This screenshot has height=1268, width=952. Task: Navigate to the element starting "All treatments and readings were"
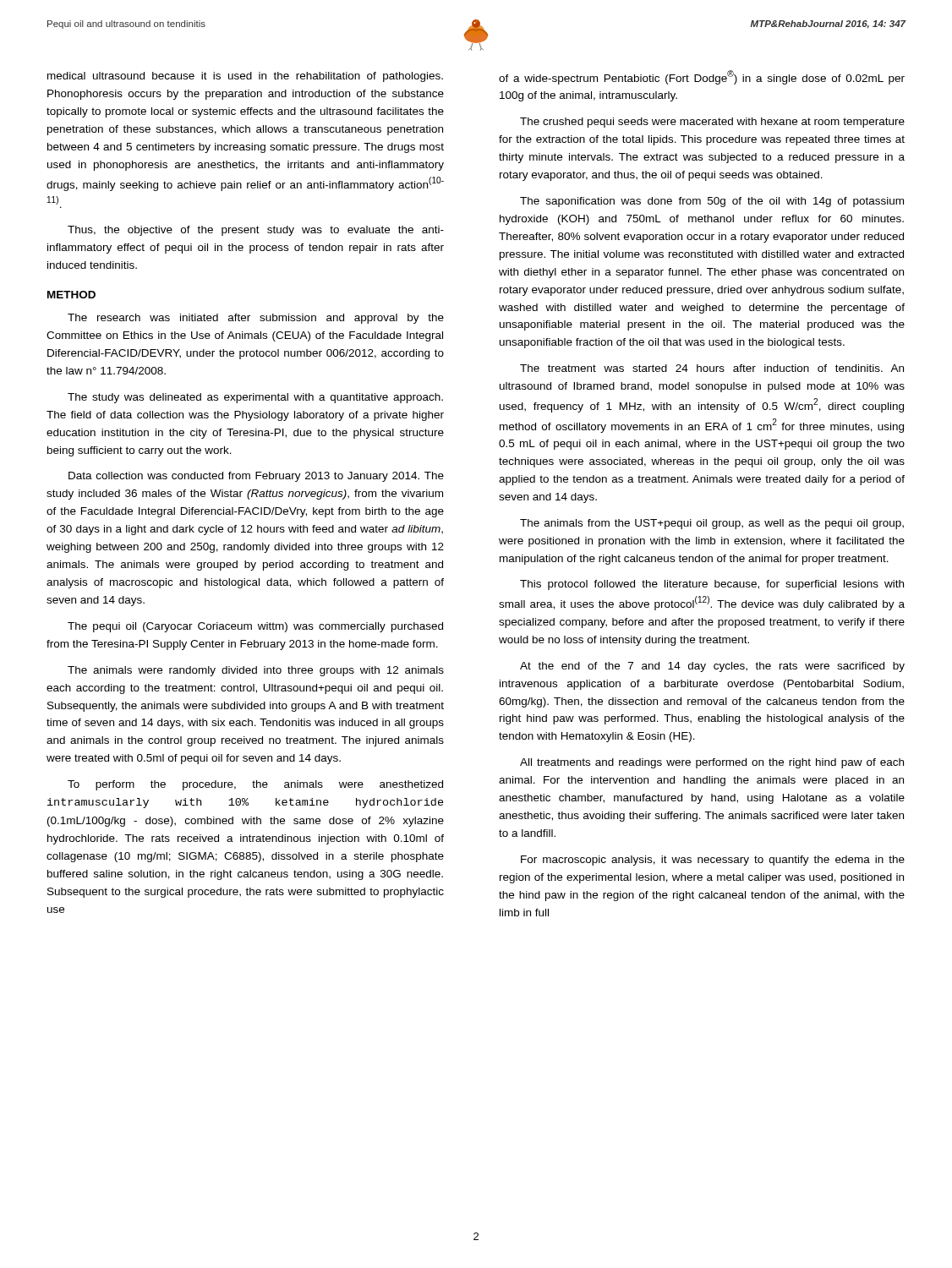tap(702, 798)
